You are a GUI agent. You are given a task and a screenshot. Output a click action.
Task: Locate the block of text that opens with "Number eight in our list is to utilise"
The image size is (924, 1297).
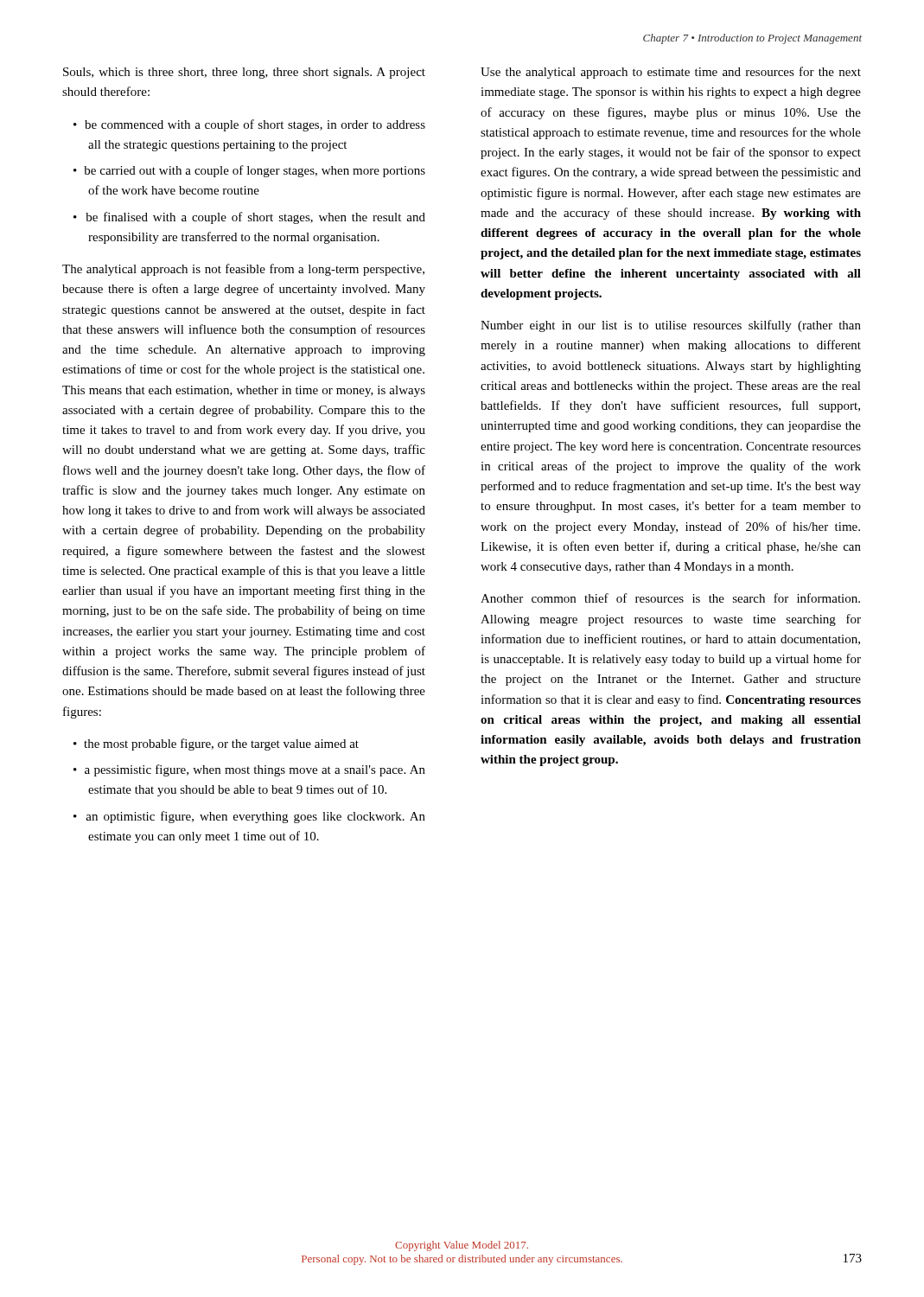coord(671,446)
